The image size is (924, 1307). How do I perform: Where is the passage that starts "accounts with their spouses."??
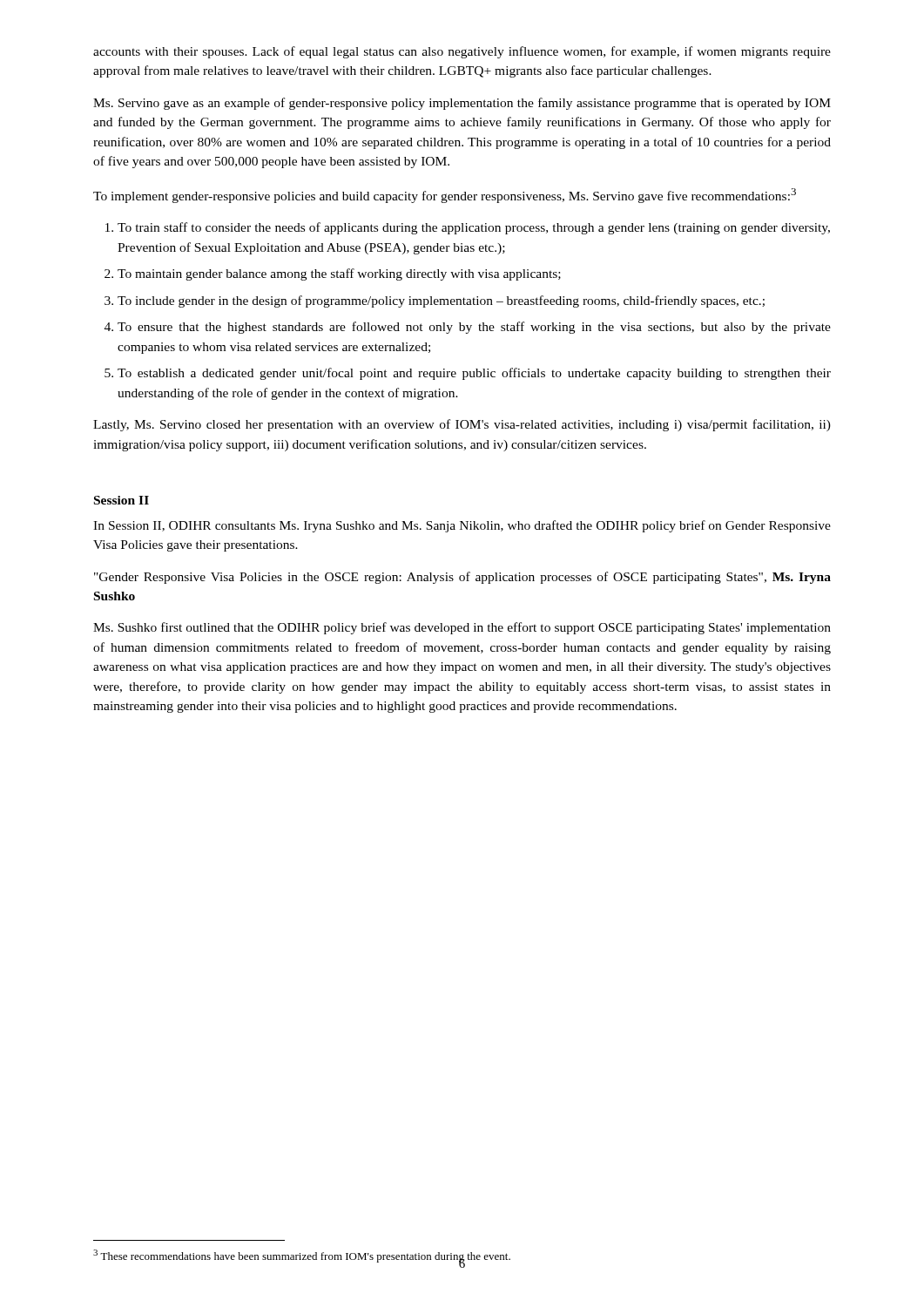click(462, 61)
